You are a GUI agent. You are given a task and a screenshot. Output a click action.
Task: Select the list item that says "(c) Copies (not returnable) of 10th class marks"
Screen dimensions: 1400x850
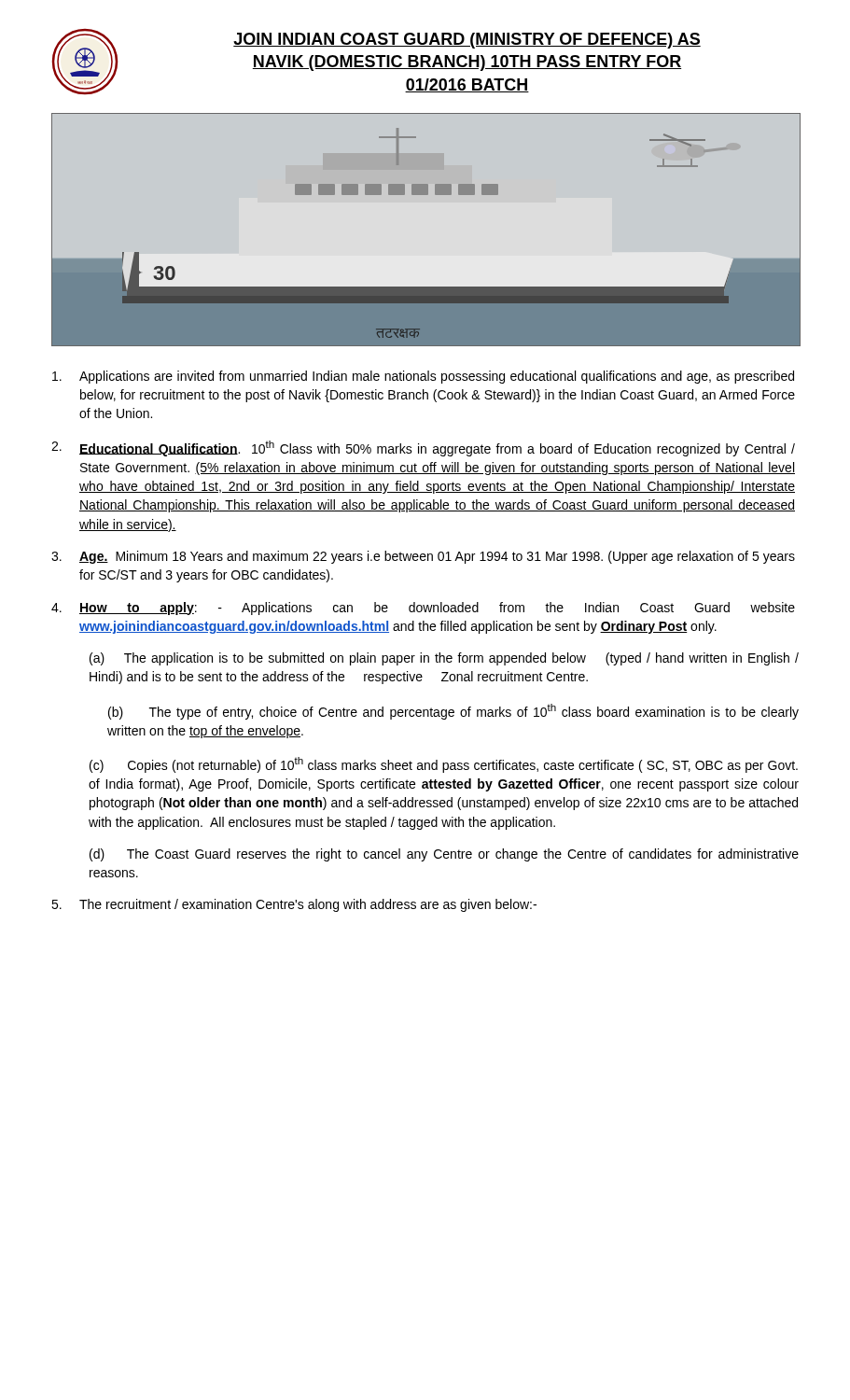pos(444,792)
